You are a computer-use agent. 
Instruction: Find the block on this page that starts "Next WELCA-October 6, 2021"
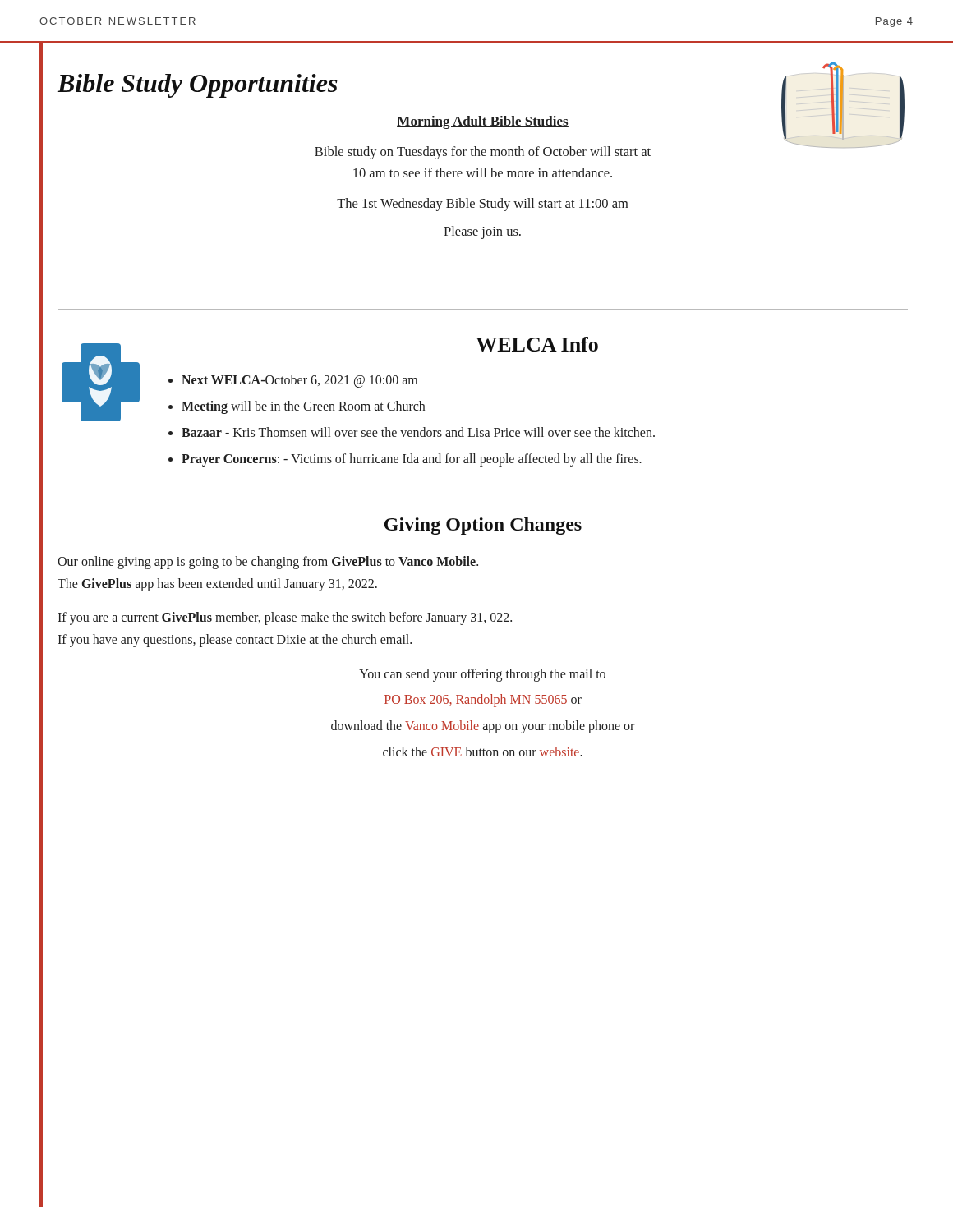point(300,380)
